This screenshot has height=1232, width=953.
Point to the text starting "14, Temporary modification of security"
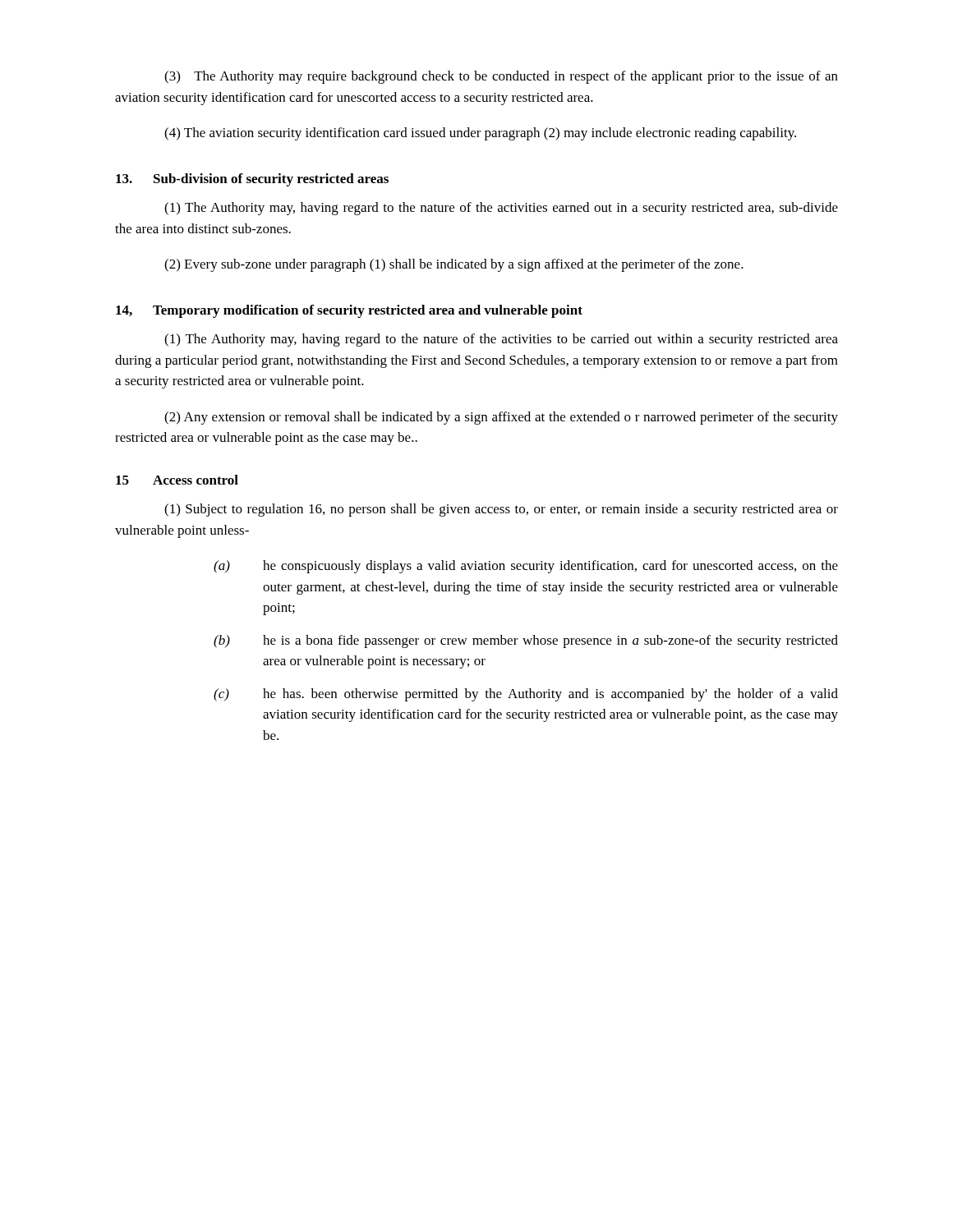pos(349,310)
